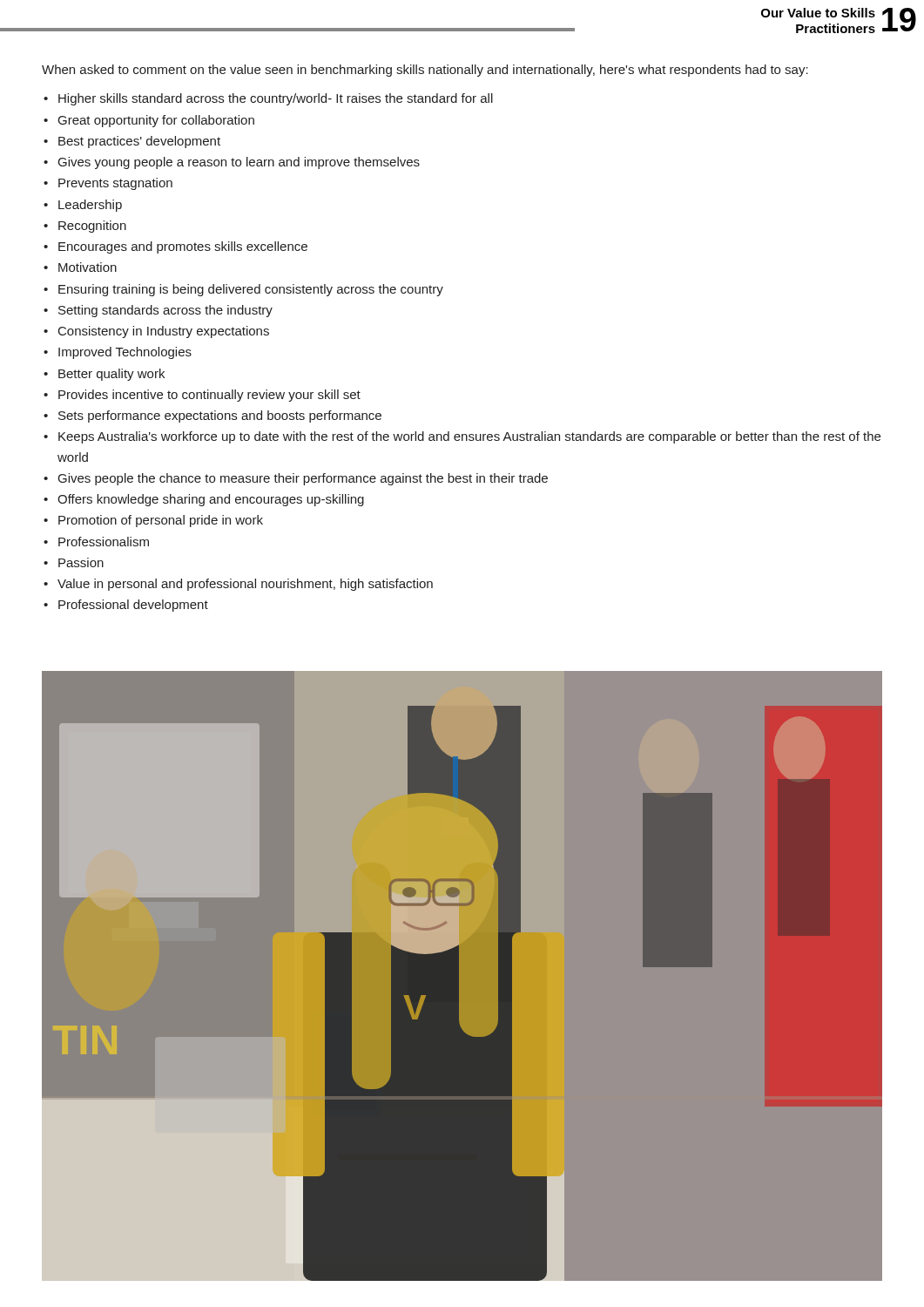Select the photo
Image resolution: width=924 pixels, height=1307 pixels.
[462, 989]
